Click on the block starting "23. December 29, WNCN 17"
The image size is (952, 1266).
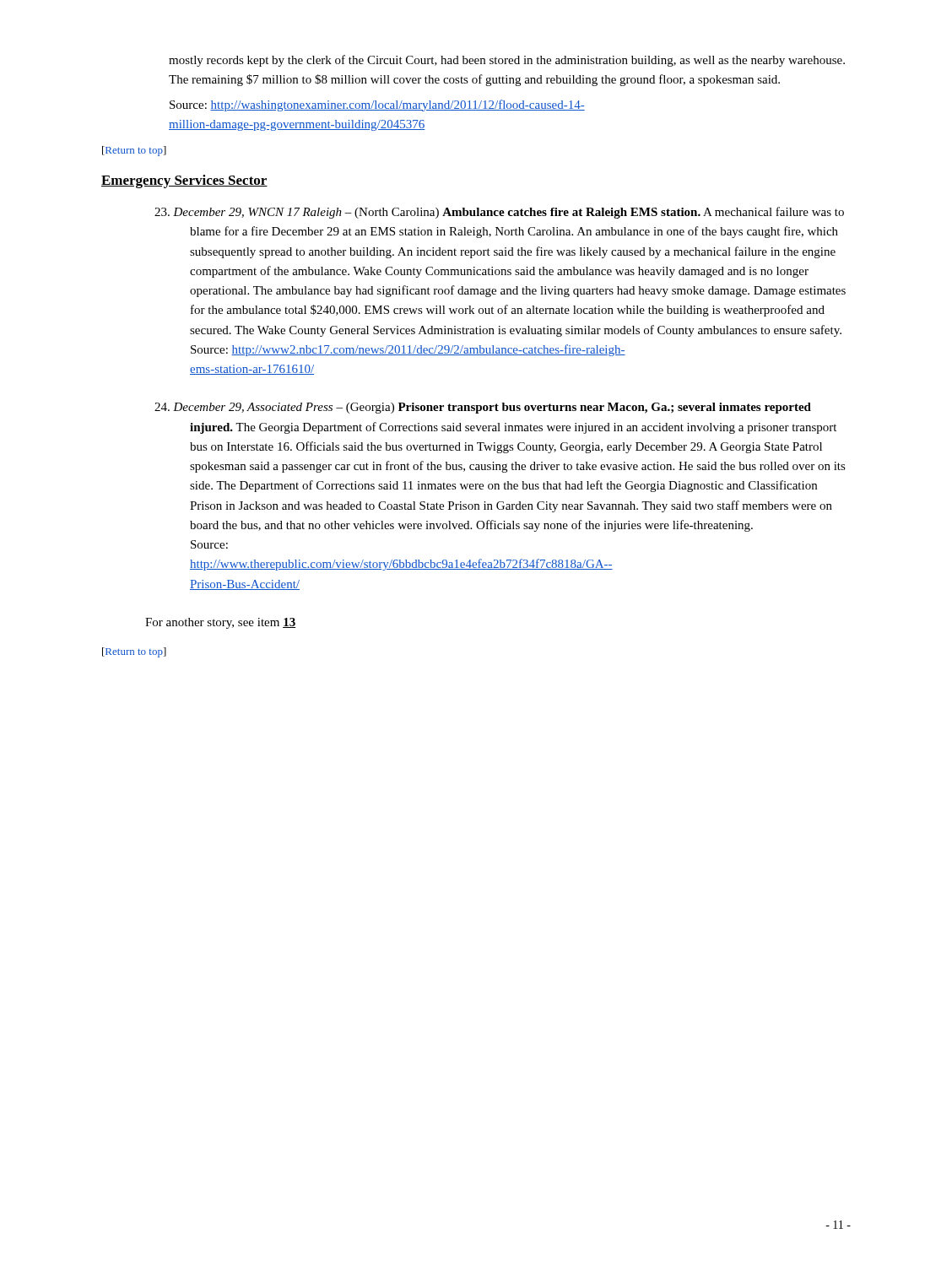point(503,291)
